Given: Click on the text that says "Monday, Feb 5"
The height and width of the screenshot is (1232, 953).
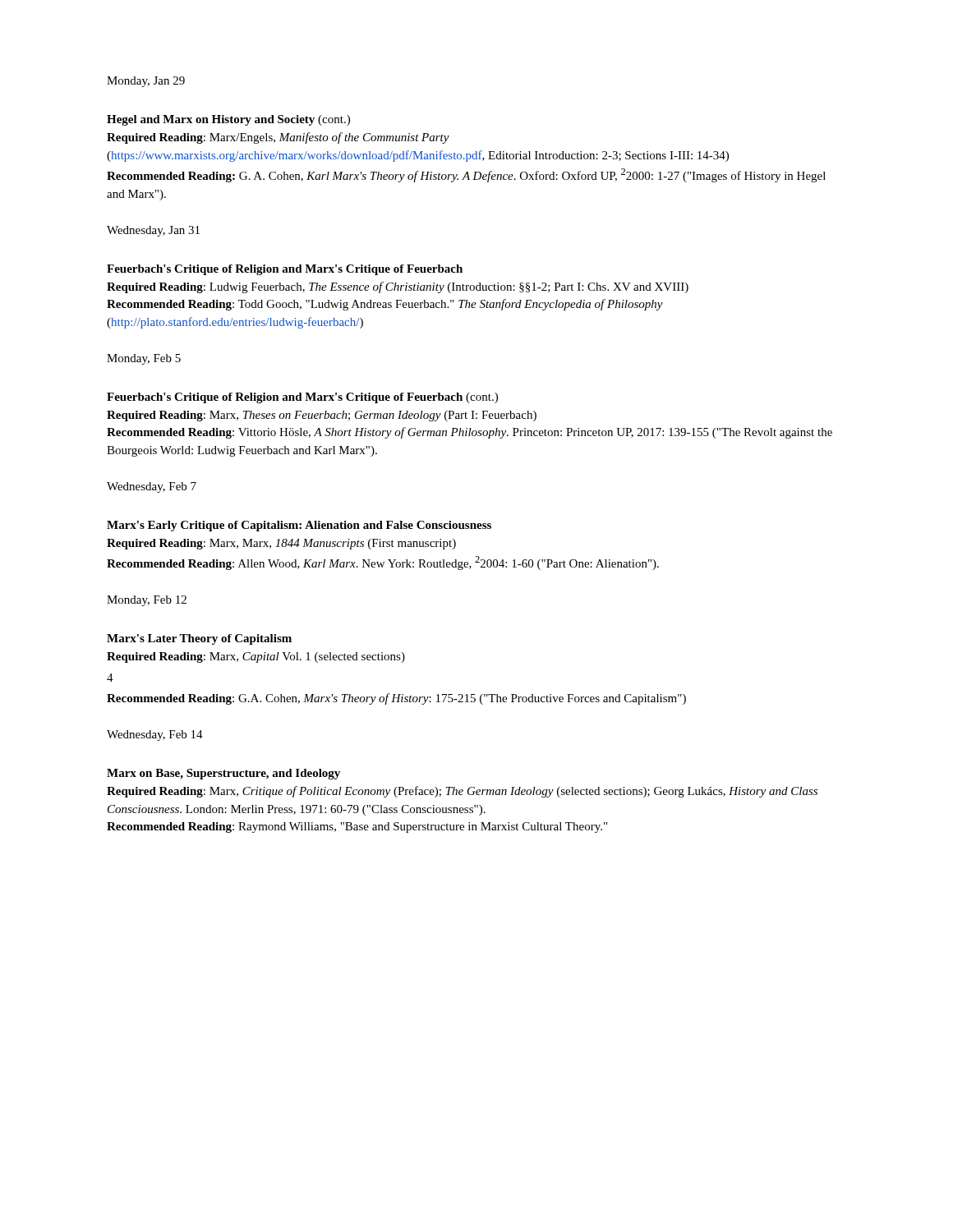Looking at the screenshot, I should click(144, 358).
